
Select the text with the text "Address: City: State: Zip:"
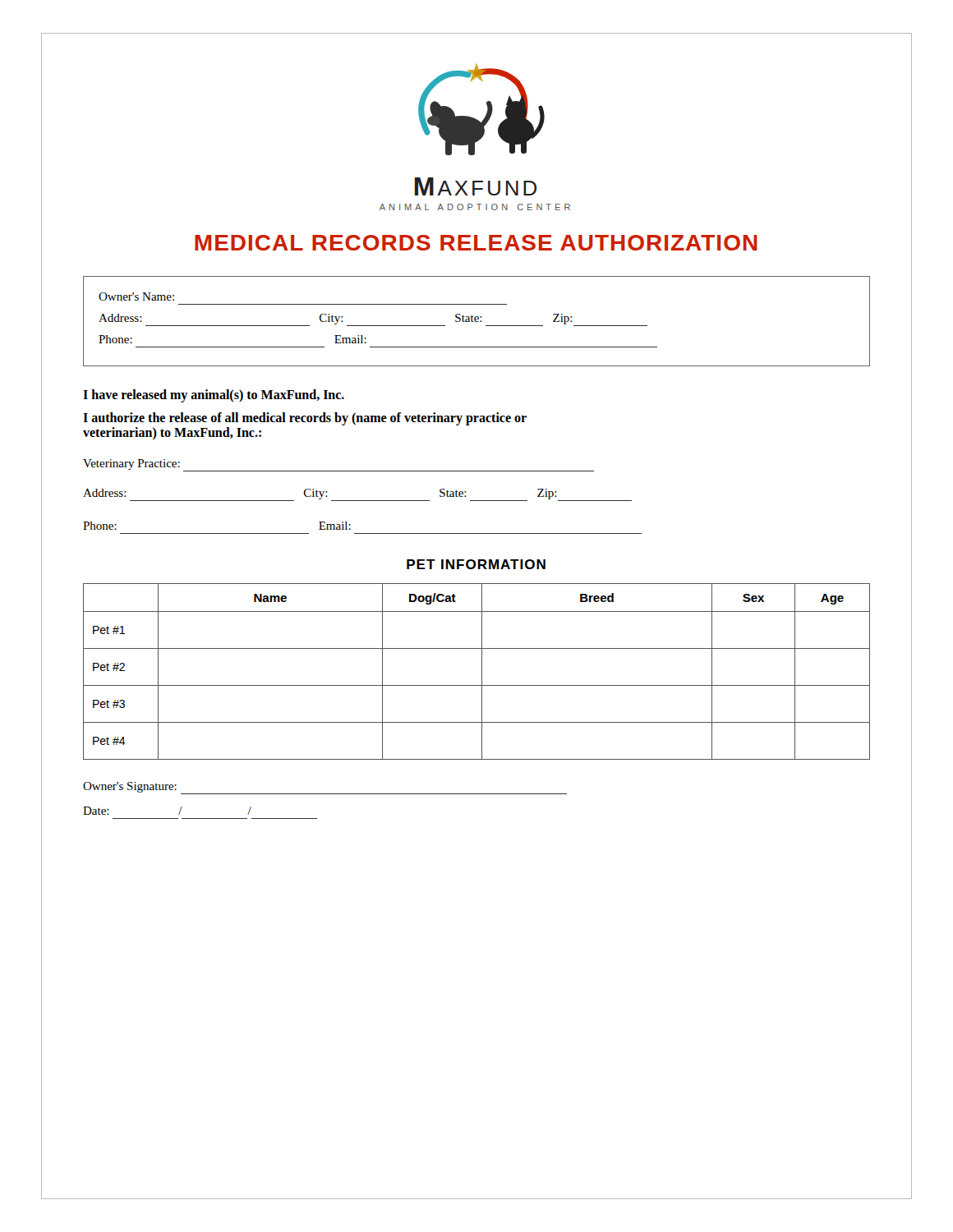pos(357,494)
